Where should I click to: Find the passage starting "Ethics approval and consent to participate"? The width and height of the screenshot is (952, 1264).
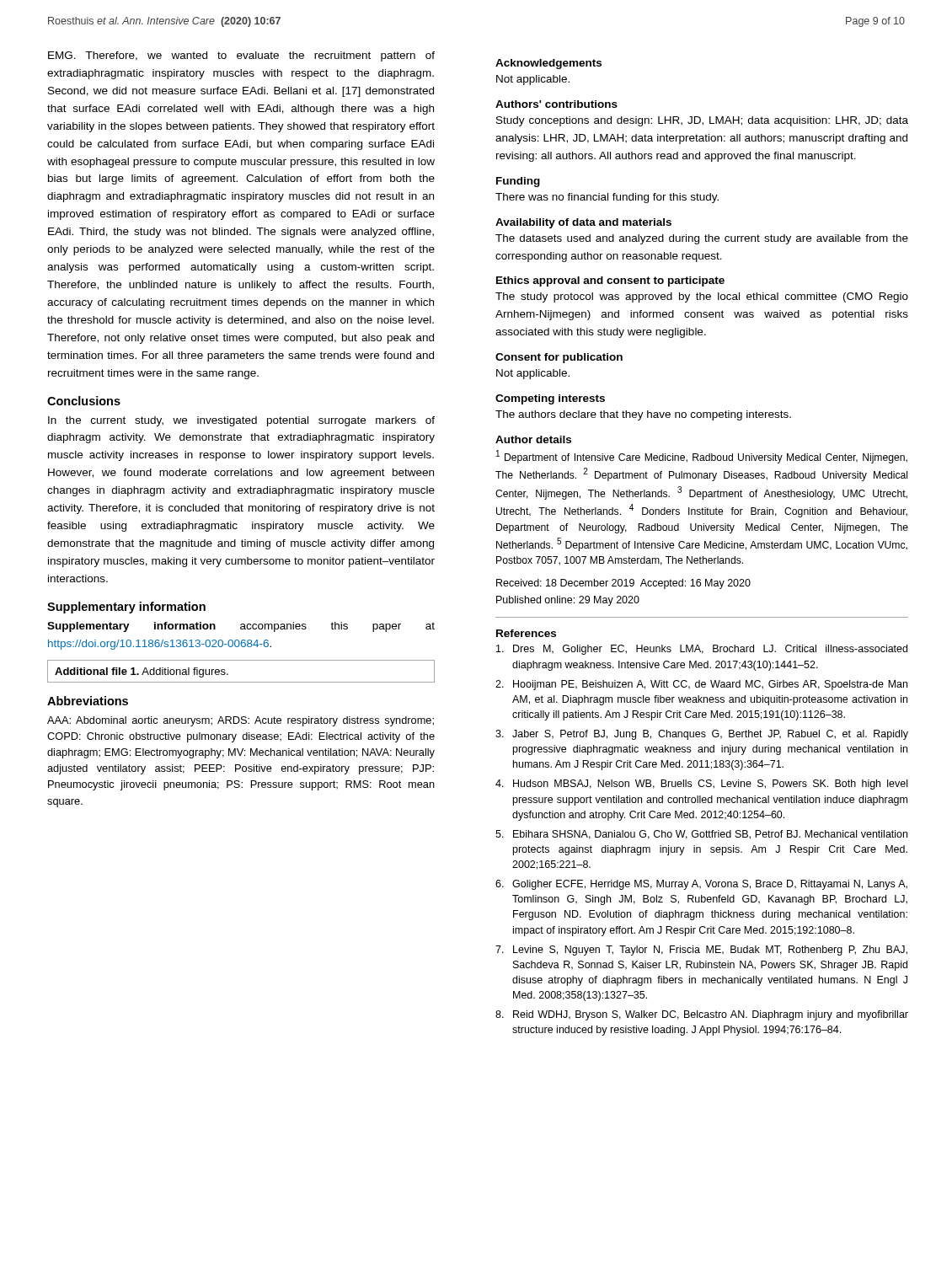tap(610, 281)
